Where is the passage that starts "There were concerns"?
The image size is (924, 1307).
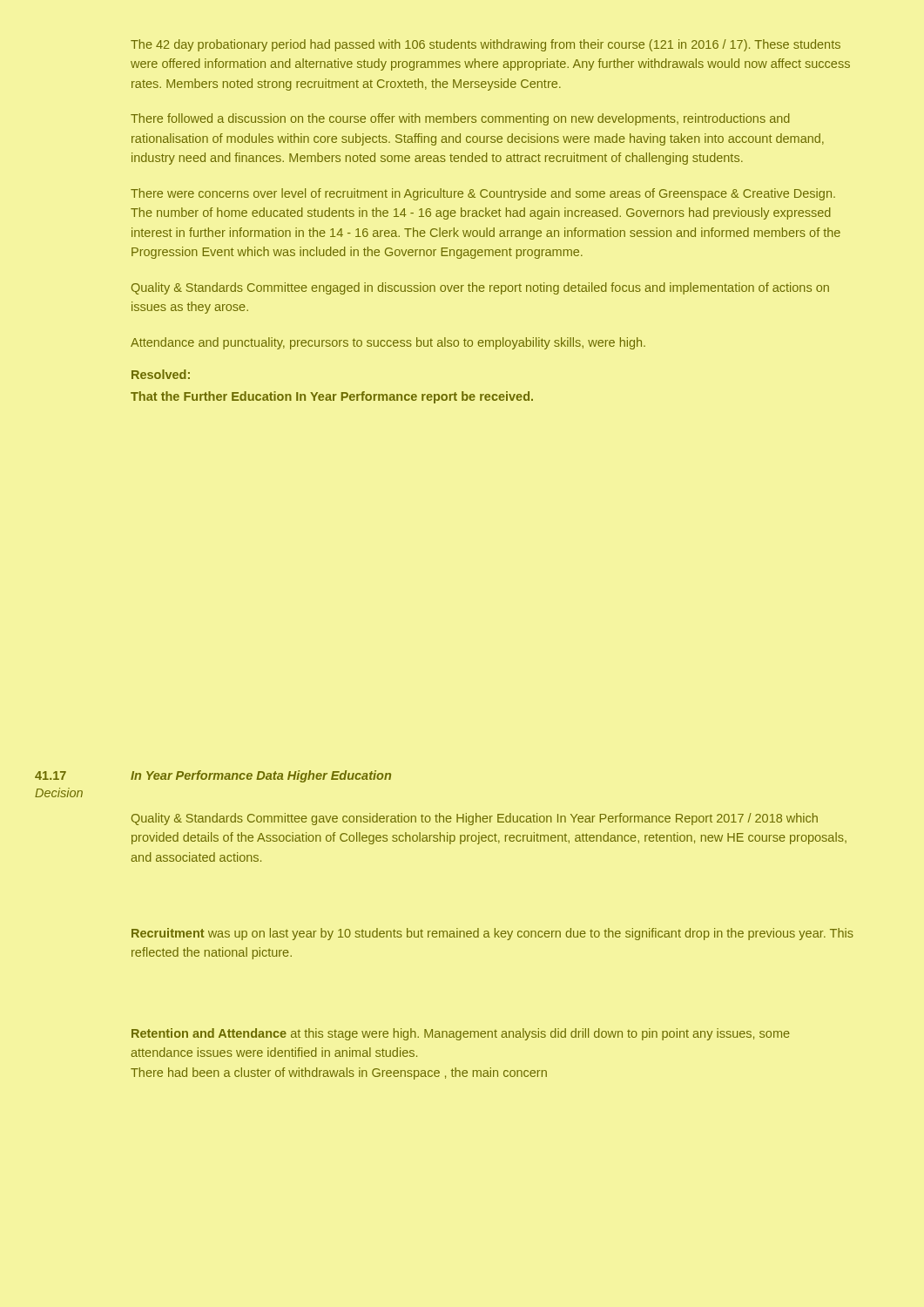pyautogui.click(x=486, y=223)
